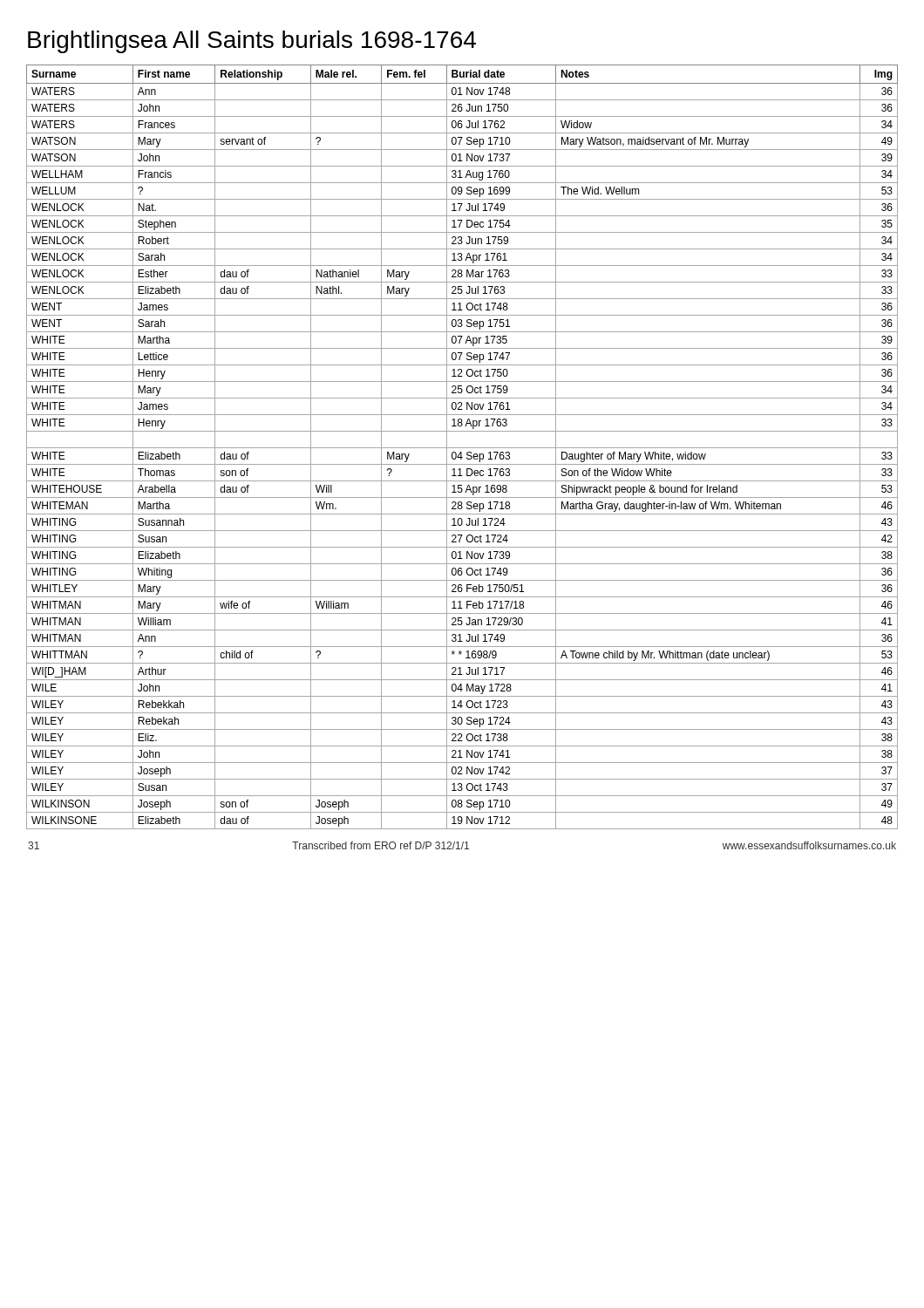Where does it say "Brightlingsea All Saints burials 1698-1764"?
Screen dimensions: 1308x924
(x=462, y=40)
